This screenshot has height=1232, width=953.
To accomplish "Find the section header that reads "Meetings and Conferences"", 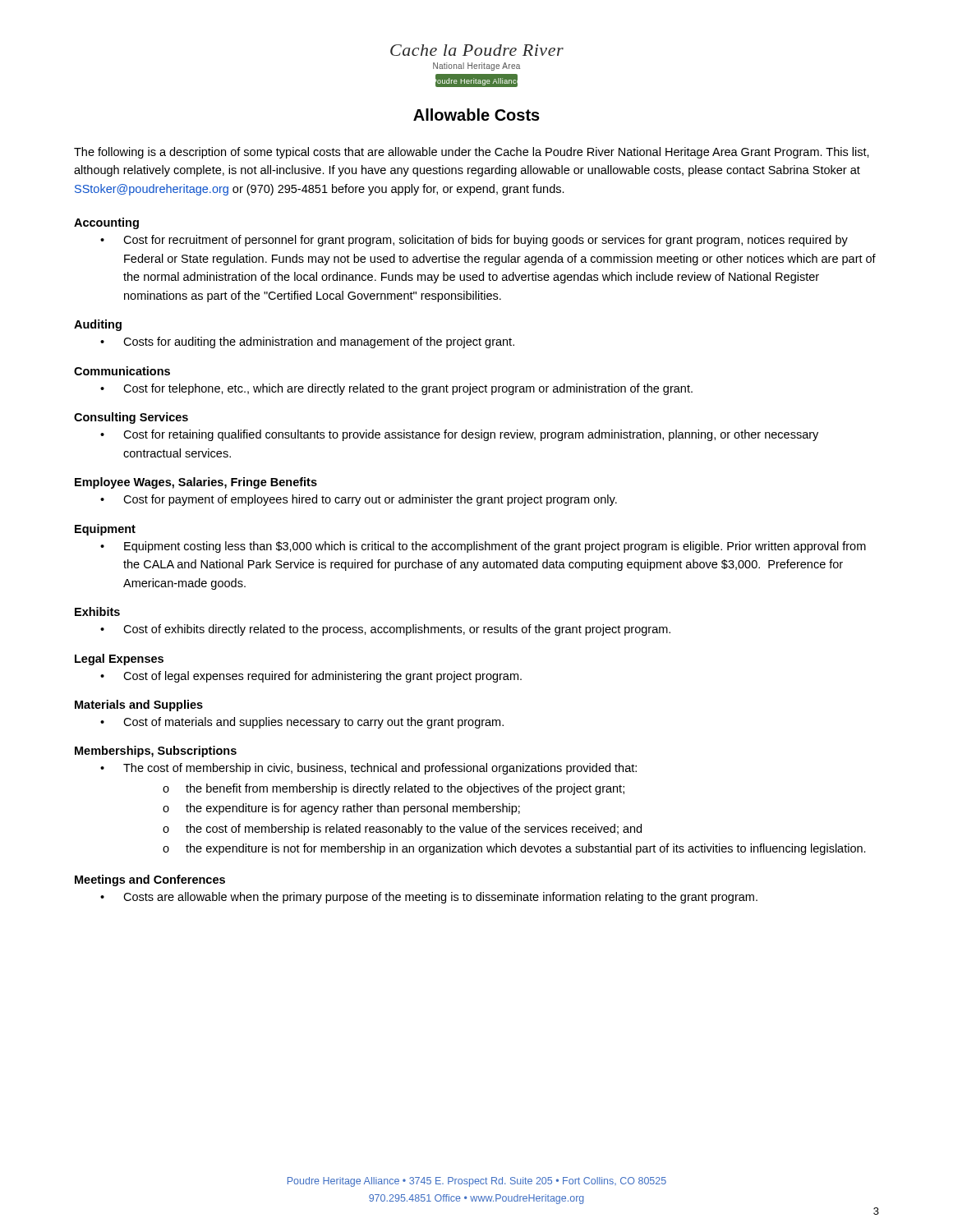I will coord(150,879).
